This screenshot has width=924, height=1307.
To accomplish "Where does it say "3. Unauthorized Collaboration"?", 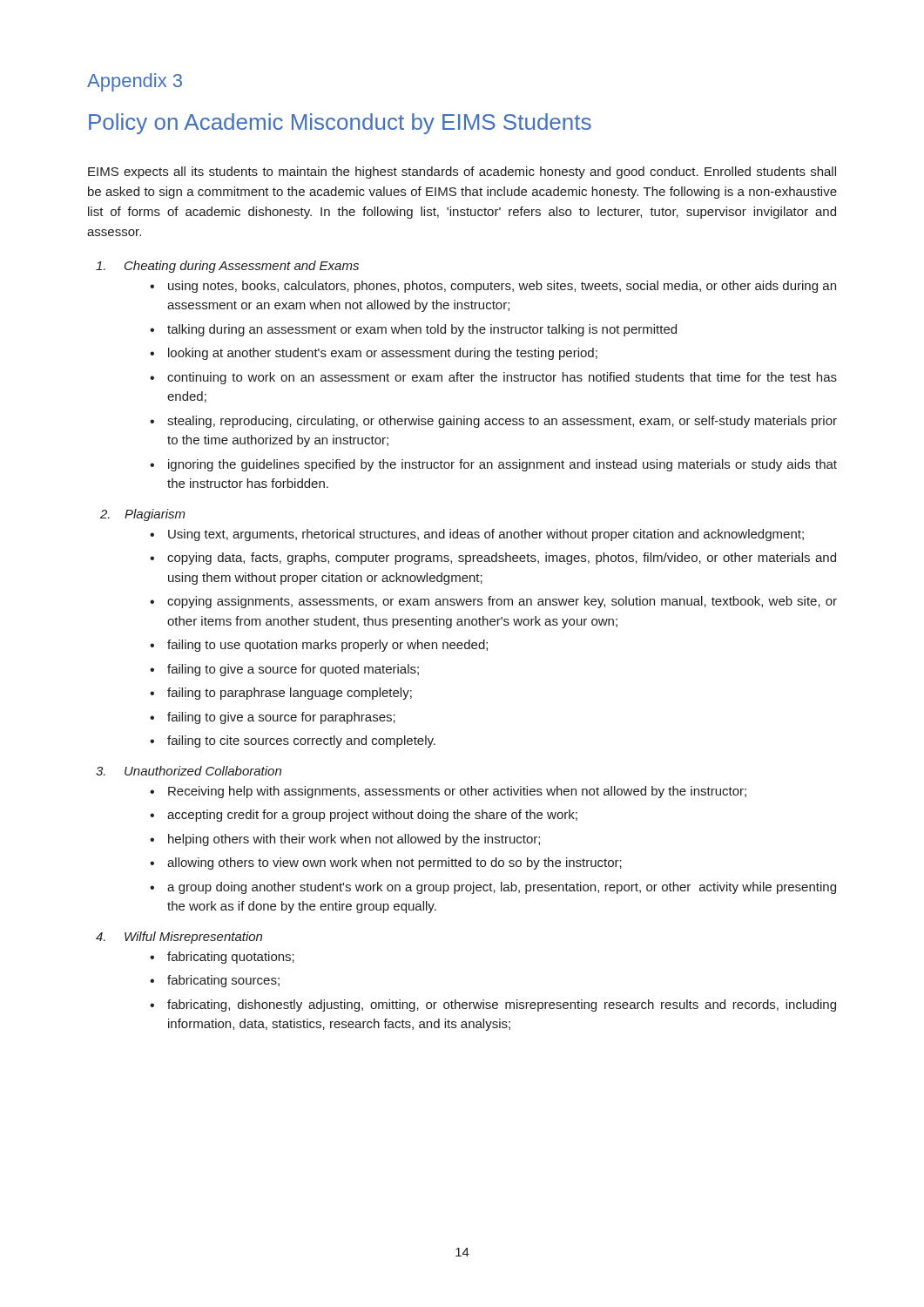I will [x=189, y=770].
